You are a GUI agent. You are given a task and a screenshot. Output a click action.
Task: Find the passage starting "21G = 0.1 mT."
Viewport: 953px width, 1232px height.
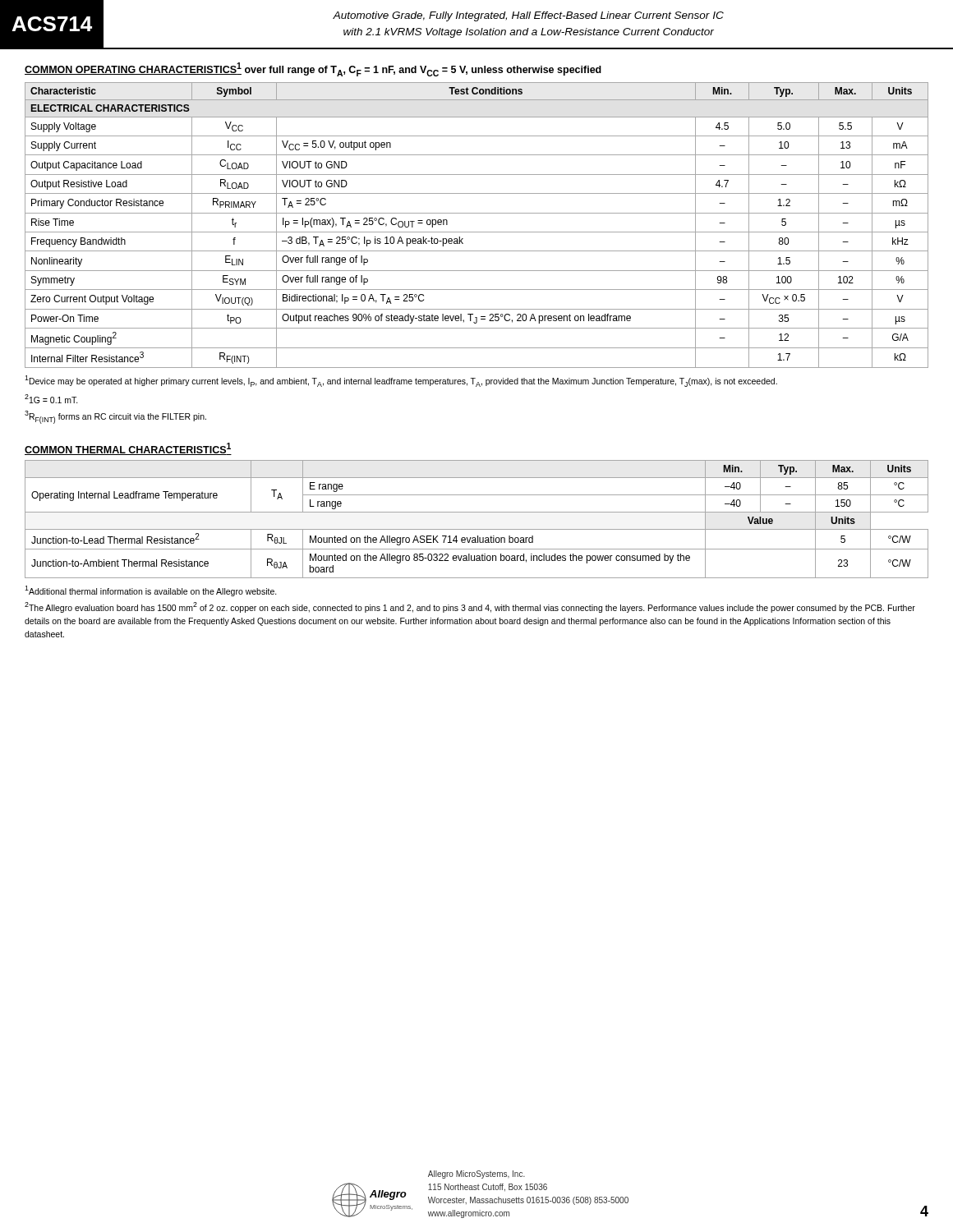click(x=51, y=399)
